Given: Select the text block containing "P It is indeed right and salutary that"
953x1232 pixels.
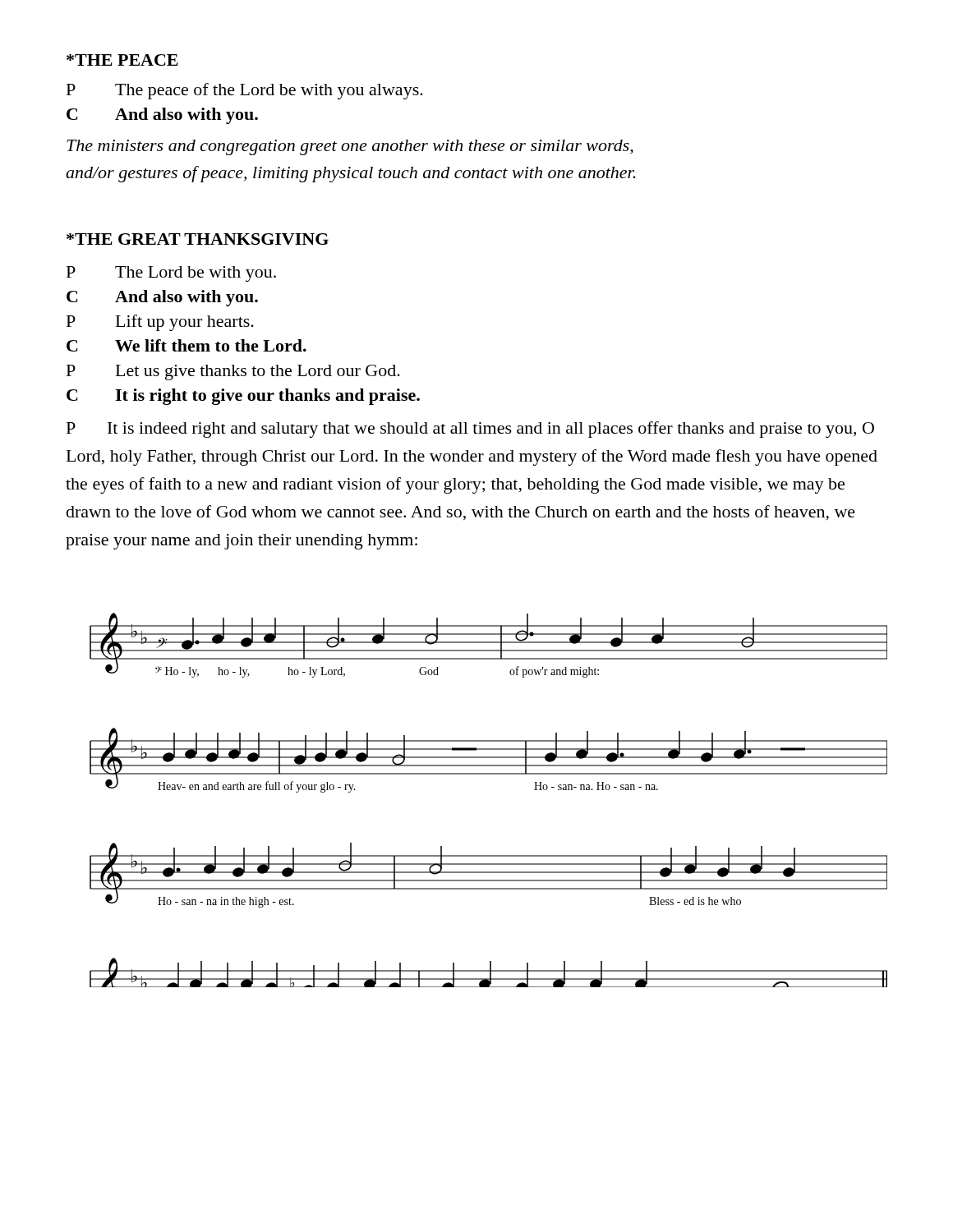Looking at the screenshot, I should [472, 483].
